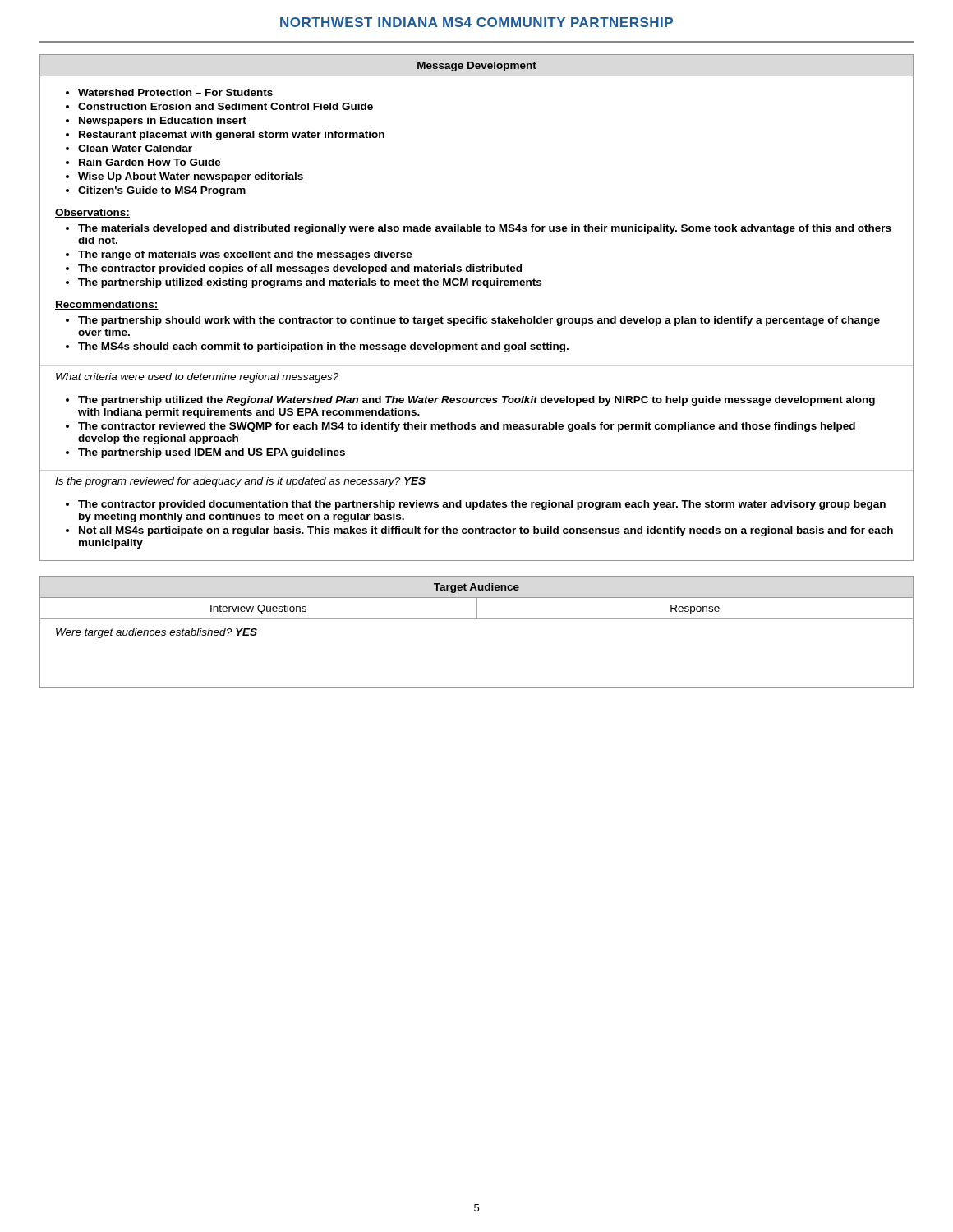Select the table that reads "Target Audience Interview"

coord(476,632)
